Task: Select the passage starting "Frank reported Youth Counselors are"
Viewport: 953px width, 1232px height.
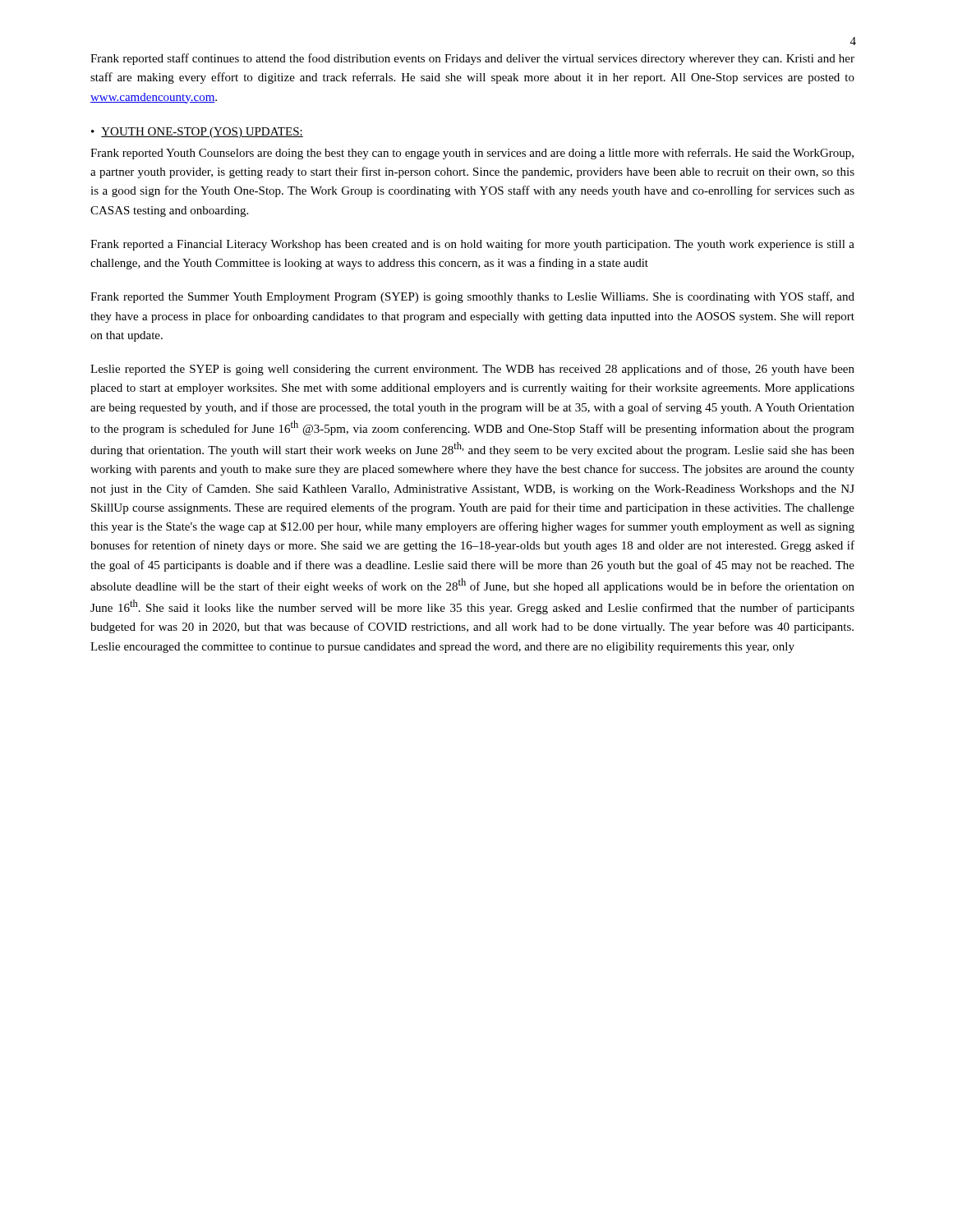Action: pyautogui.click(x=472, y=181)
